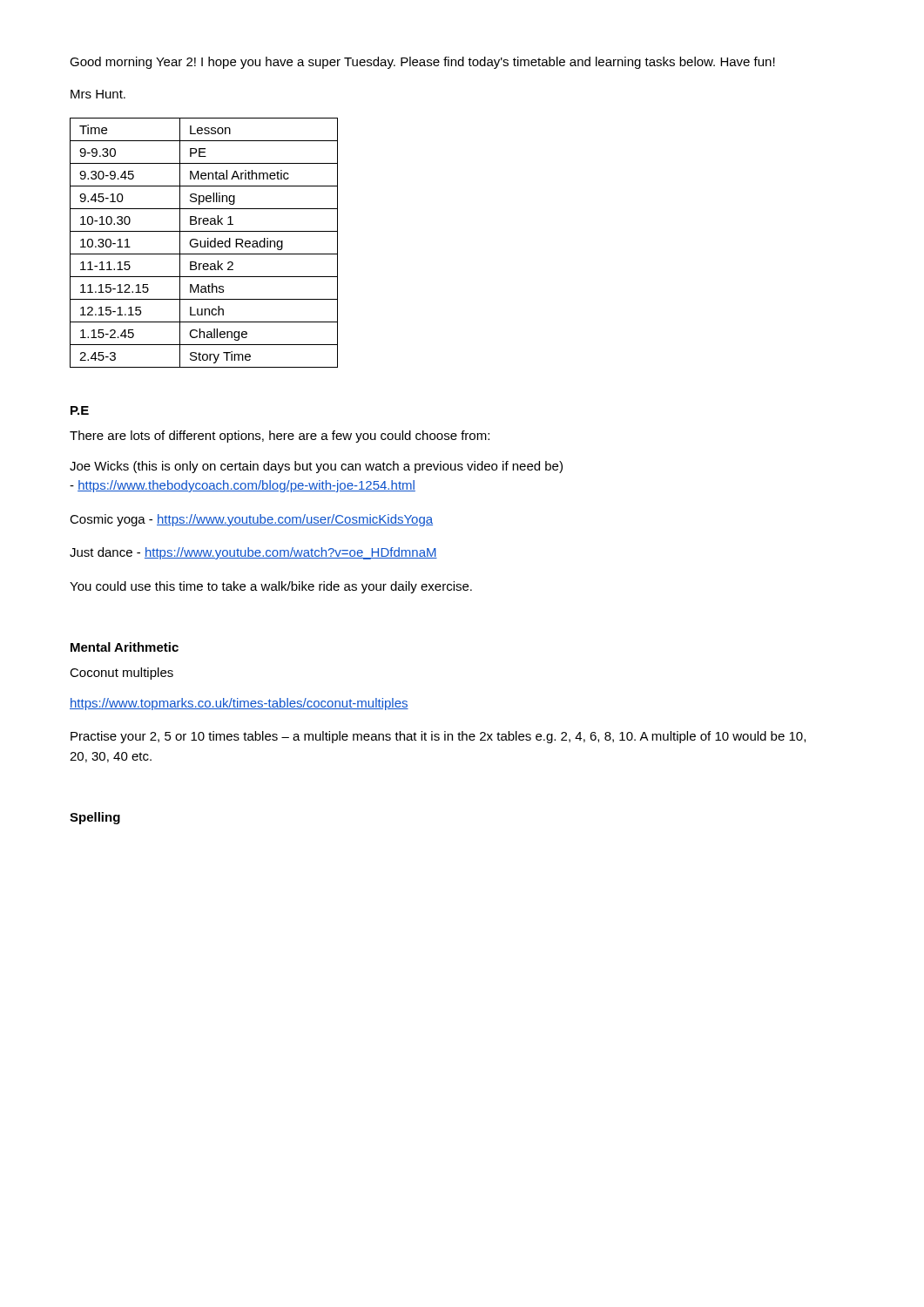Find the block on this page that starts "You could use this time"
924x1307 pixels.
click(271, 586)
